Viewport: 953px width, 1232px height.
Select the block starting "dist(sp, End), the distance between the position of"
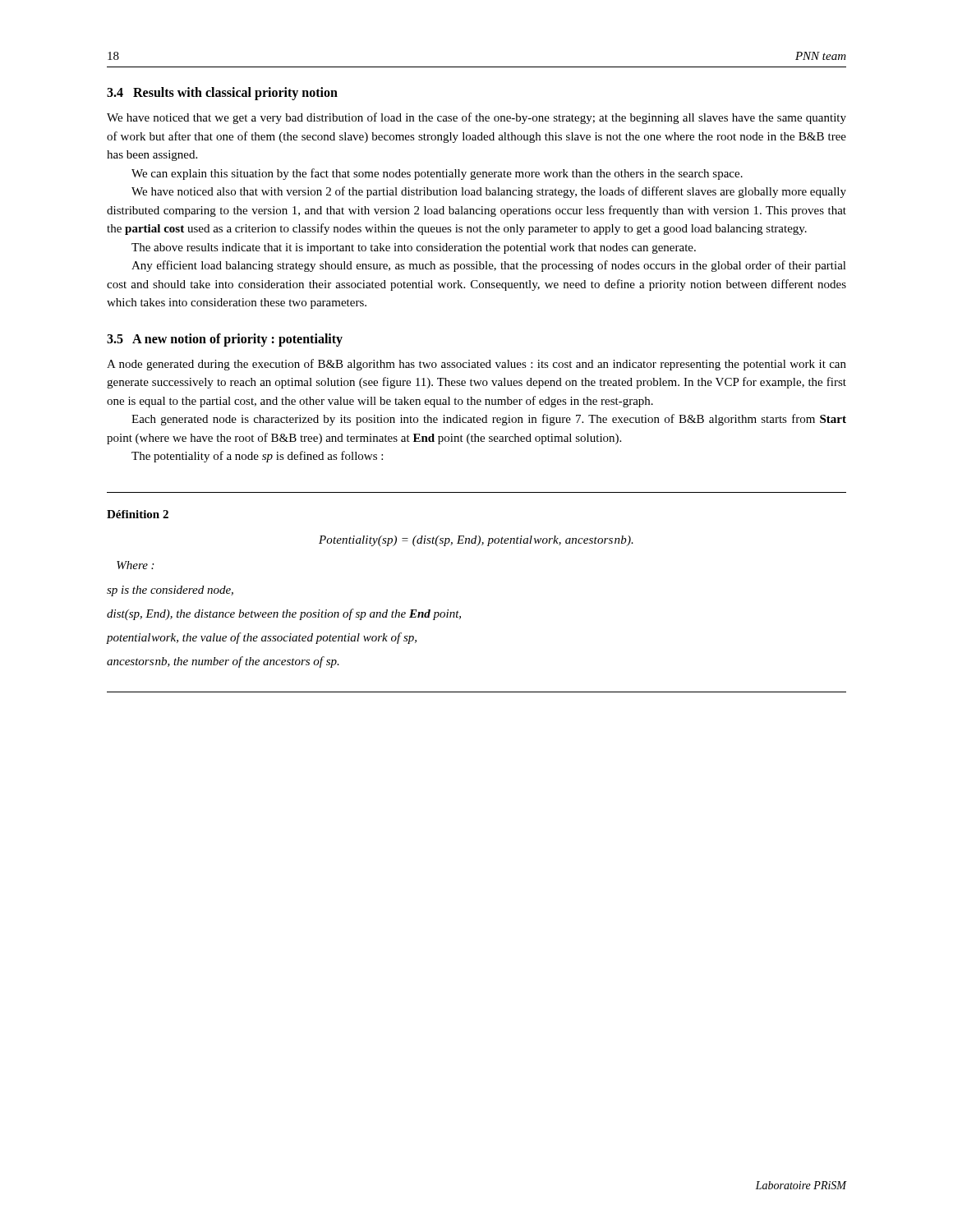(x=284, y=613)
